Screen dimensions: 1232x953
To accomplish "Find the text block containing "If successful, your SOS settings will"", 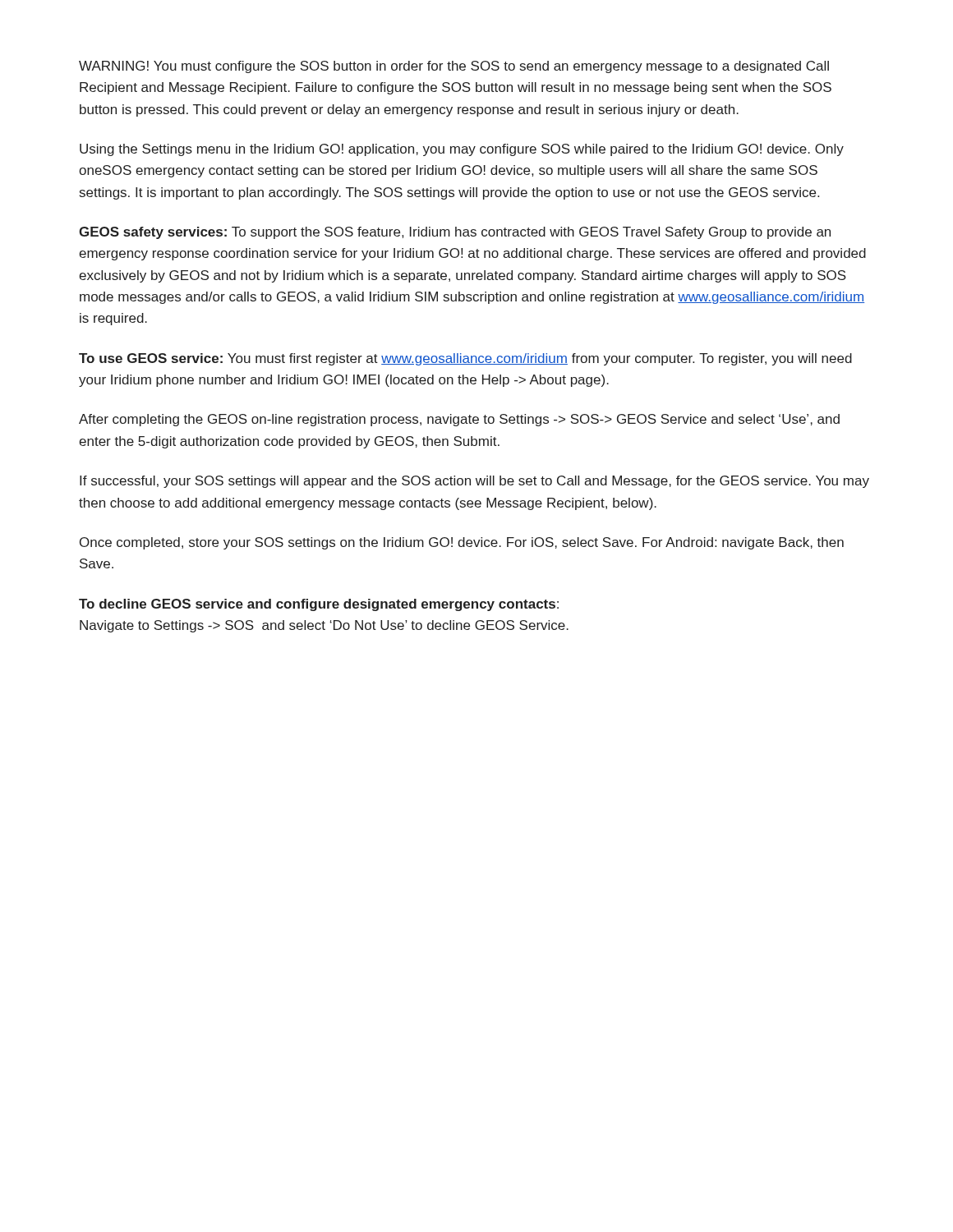I will [475, 492].
